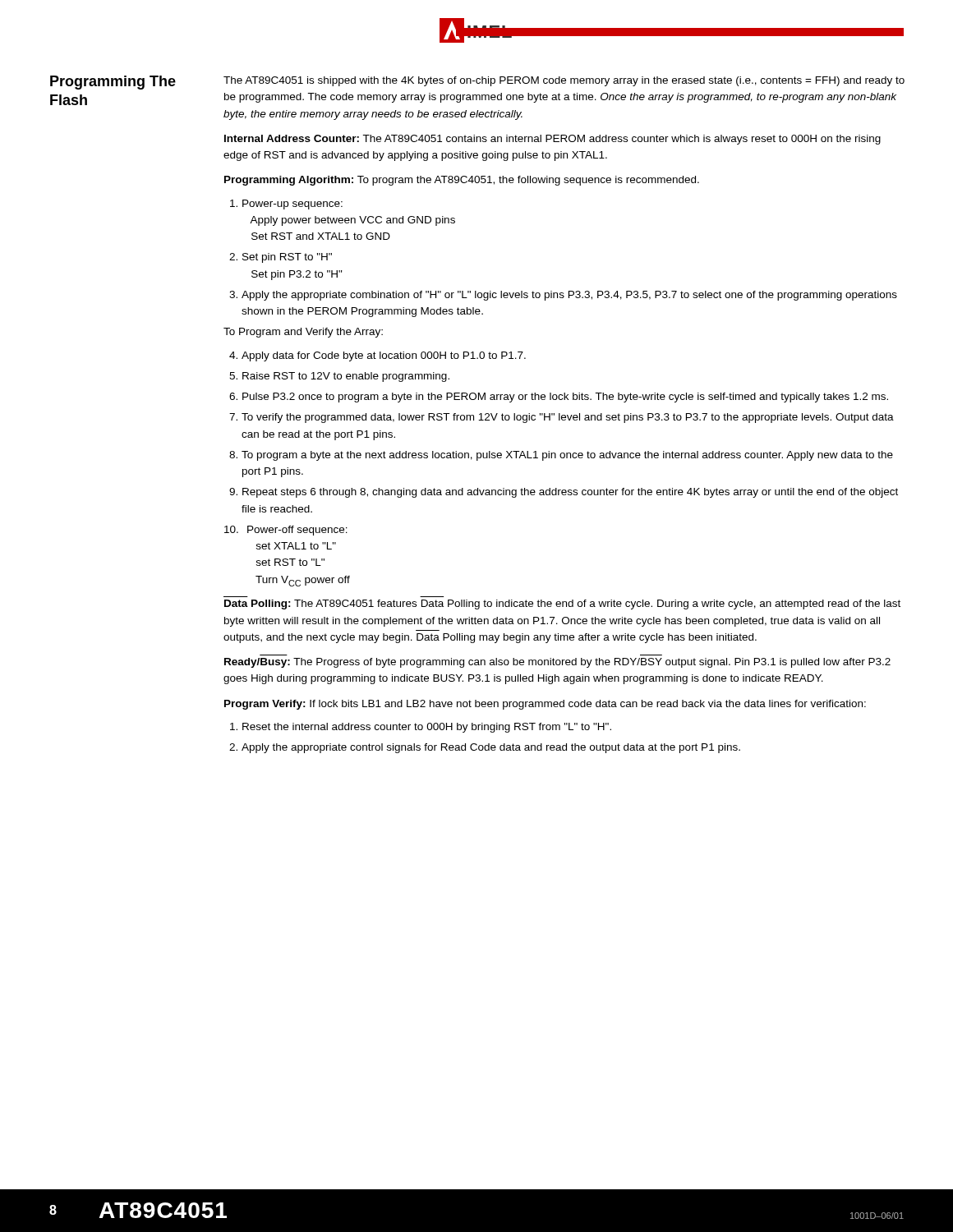
Task: Select a section header
Action: coord(127,91)
